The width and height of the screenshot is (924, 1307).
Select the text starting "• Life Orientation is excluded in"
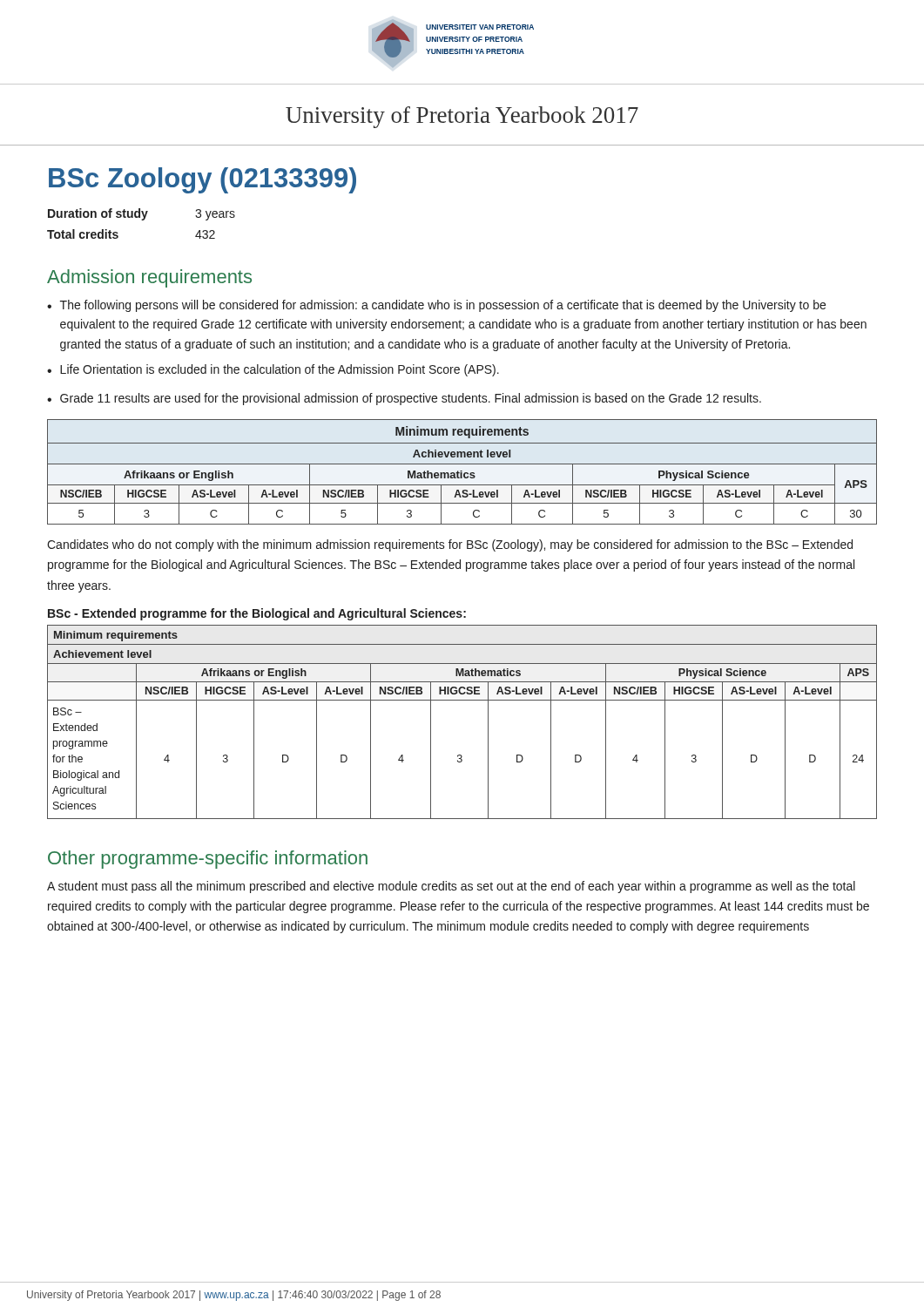click(273, 371)
